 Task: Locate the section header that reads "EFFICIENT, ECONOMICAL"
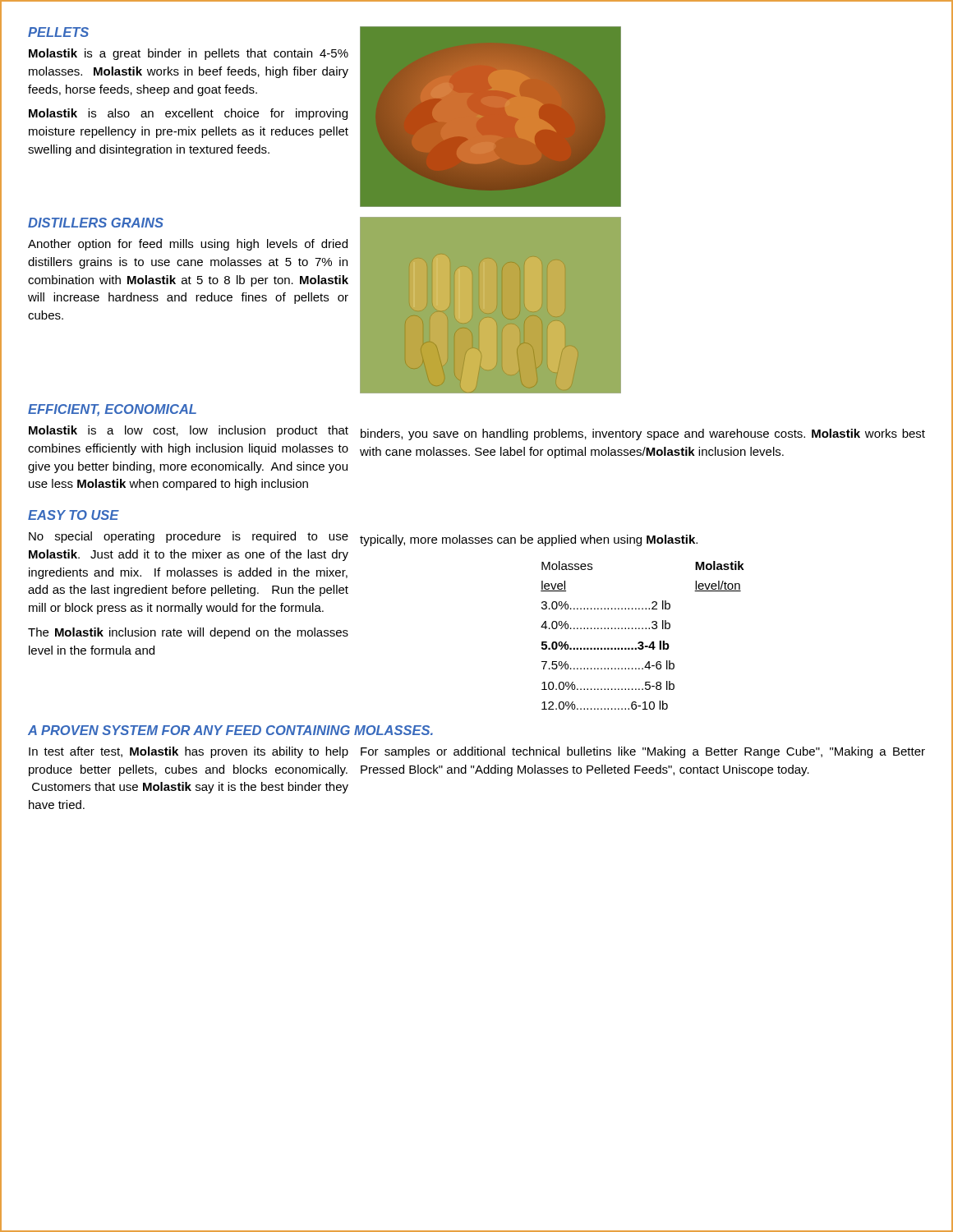pos(113,409)
